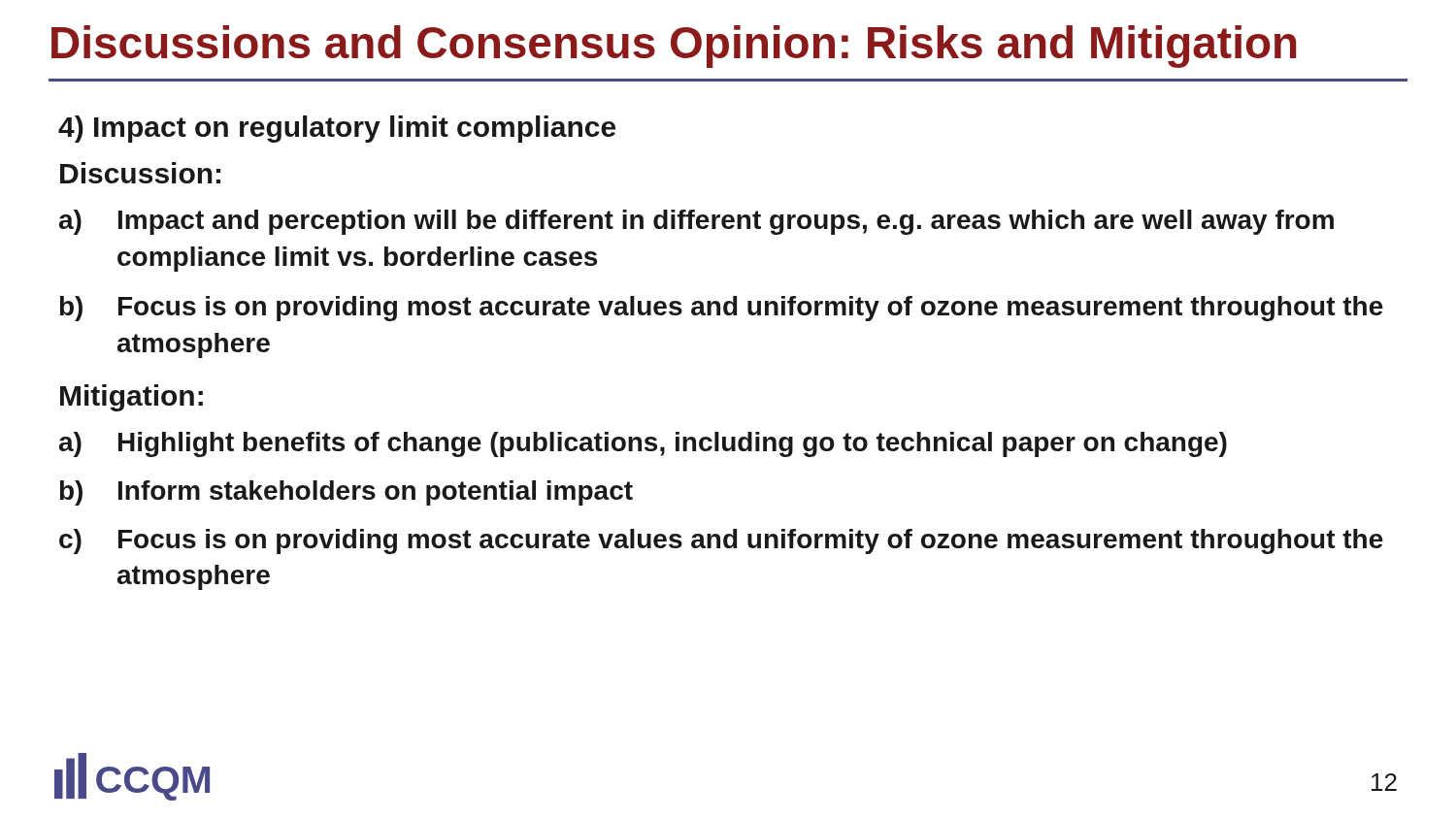This screenshot has height=819, width=1456.
Task: Locate the list item that reads "a) Impact and perception"
Action: [x=728, y=238]
